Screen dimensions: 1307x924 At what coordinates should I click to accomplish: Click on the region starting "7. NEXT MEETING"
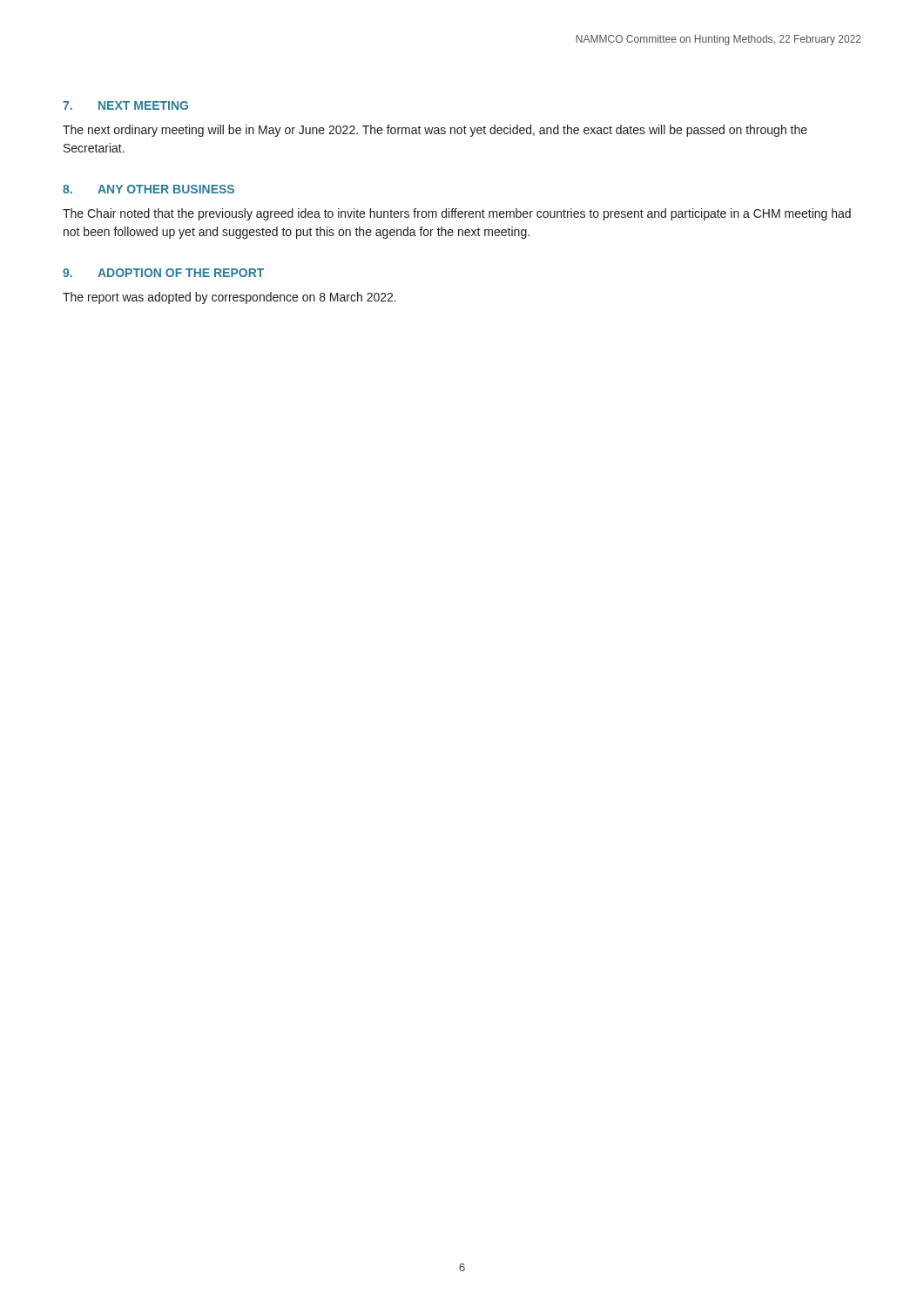[x=126, y=105]
